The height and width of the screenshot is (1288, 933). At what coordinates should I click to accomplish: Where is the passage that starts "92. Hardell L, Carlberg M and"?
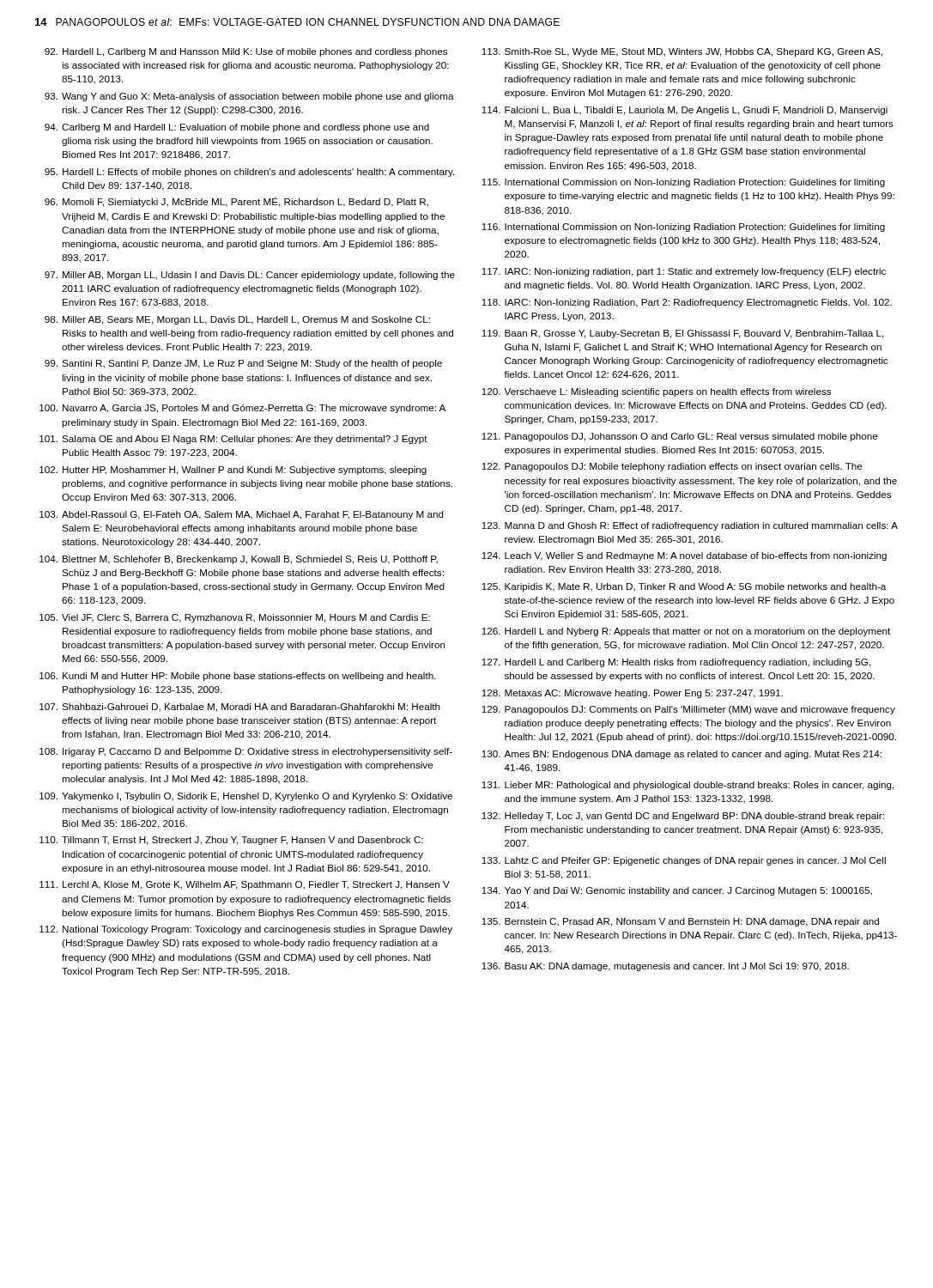[x=245, y=65]
